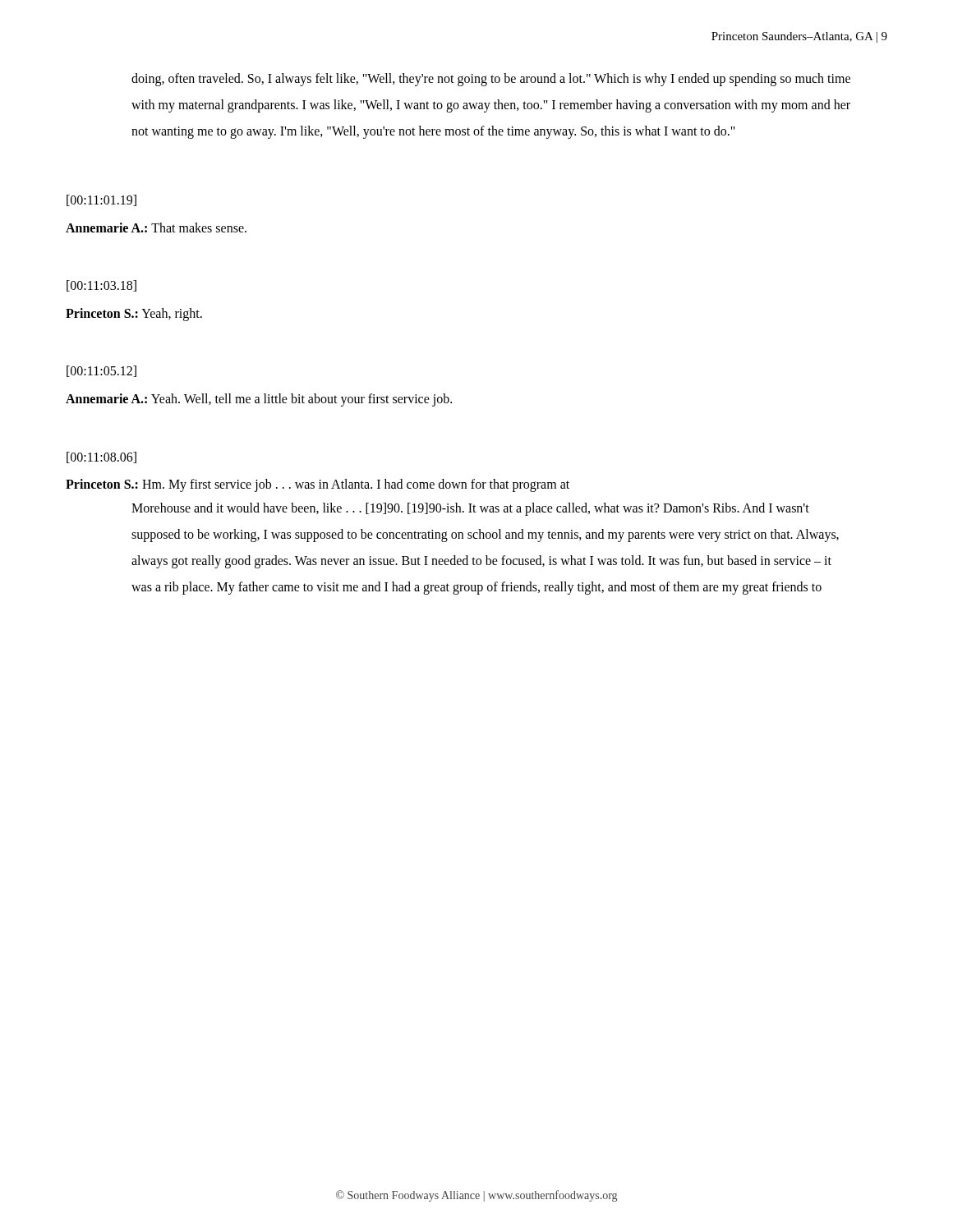
Task: Locate the text starting "doing, often traveled. So, I"
Action: pyautogui.click(x=491, y=105)
